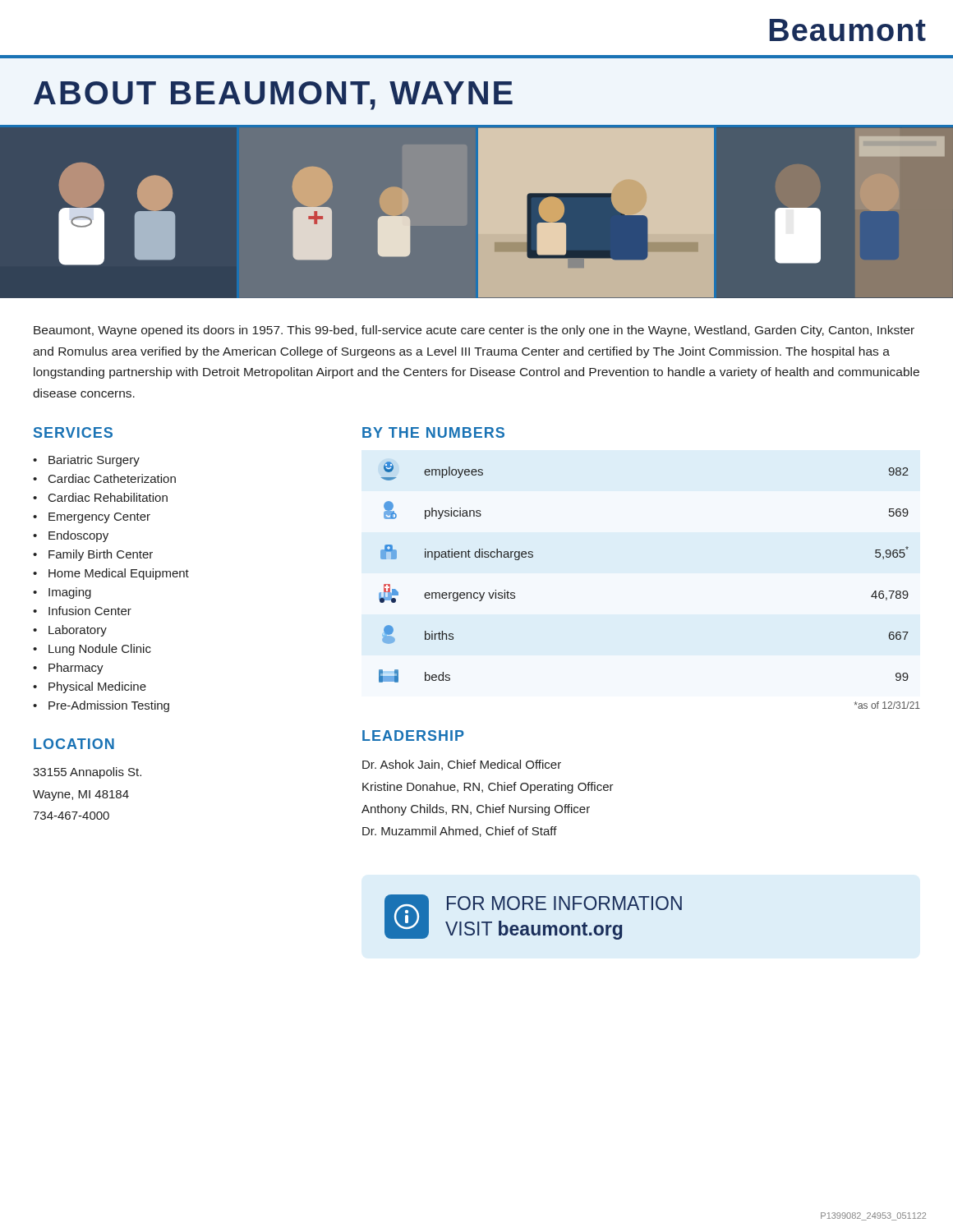This screenshot has height=1232, width=953.
Task: Find the block starting "• Bariatric Surgery"
Action: [x=86, y=460]
